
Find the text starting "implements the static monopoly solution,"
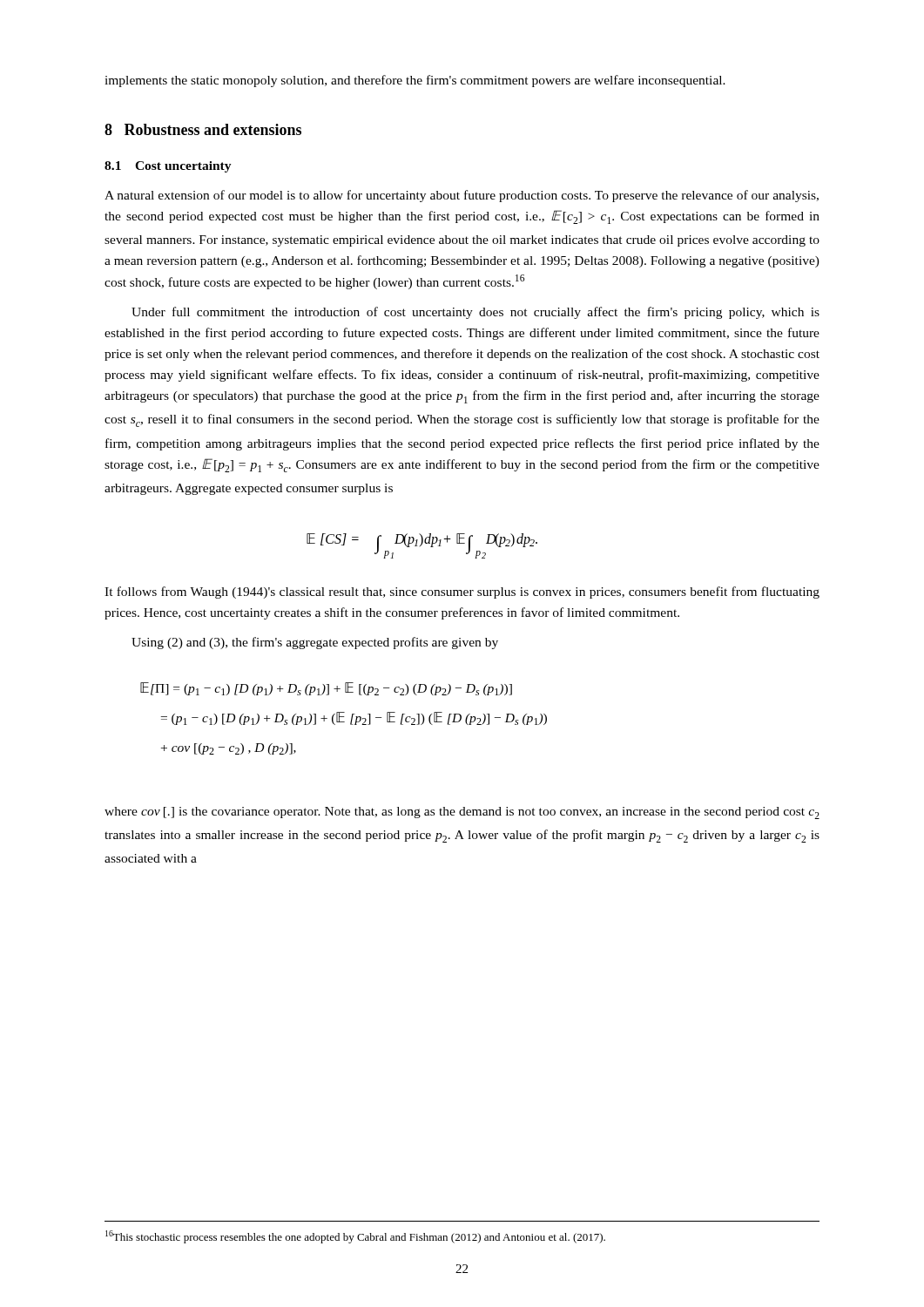tap(415, 80)
